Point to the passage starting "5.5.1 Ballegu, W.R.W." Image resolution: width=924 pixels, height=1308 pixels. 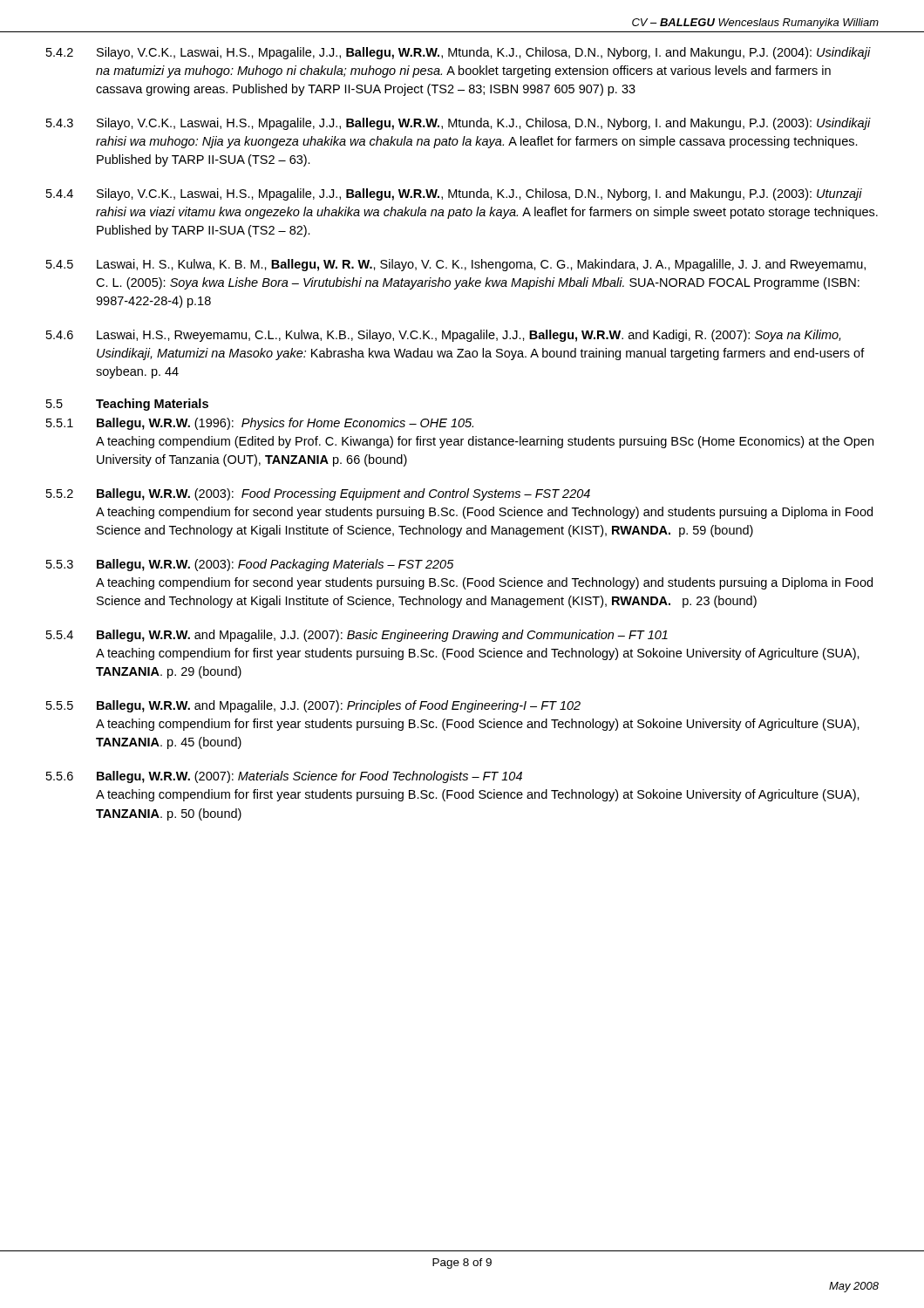click(x=462, y=442)
